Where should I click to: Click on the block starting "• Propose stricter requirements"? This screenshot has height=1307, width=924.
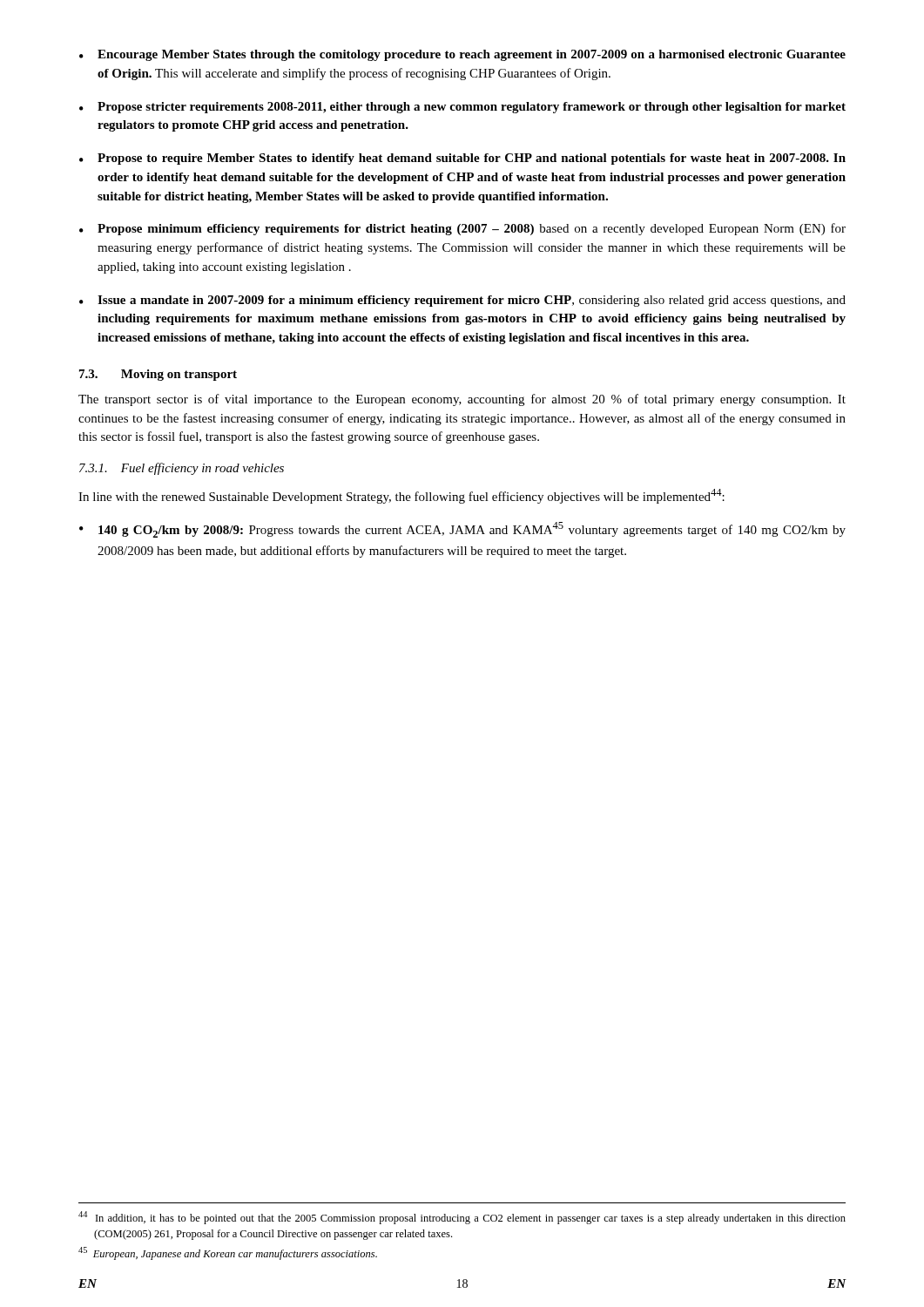(x=462, y=116)
